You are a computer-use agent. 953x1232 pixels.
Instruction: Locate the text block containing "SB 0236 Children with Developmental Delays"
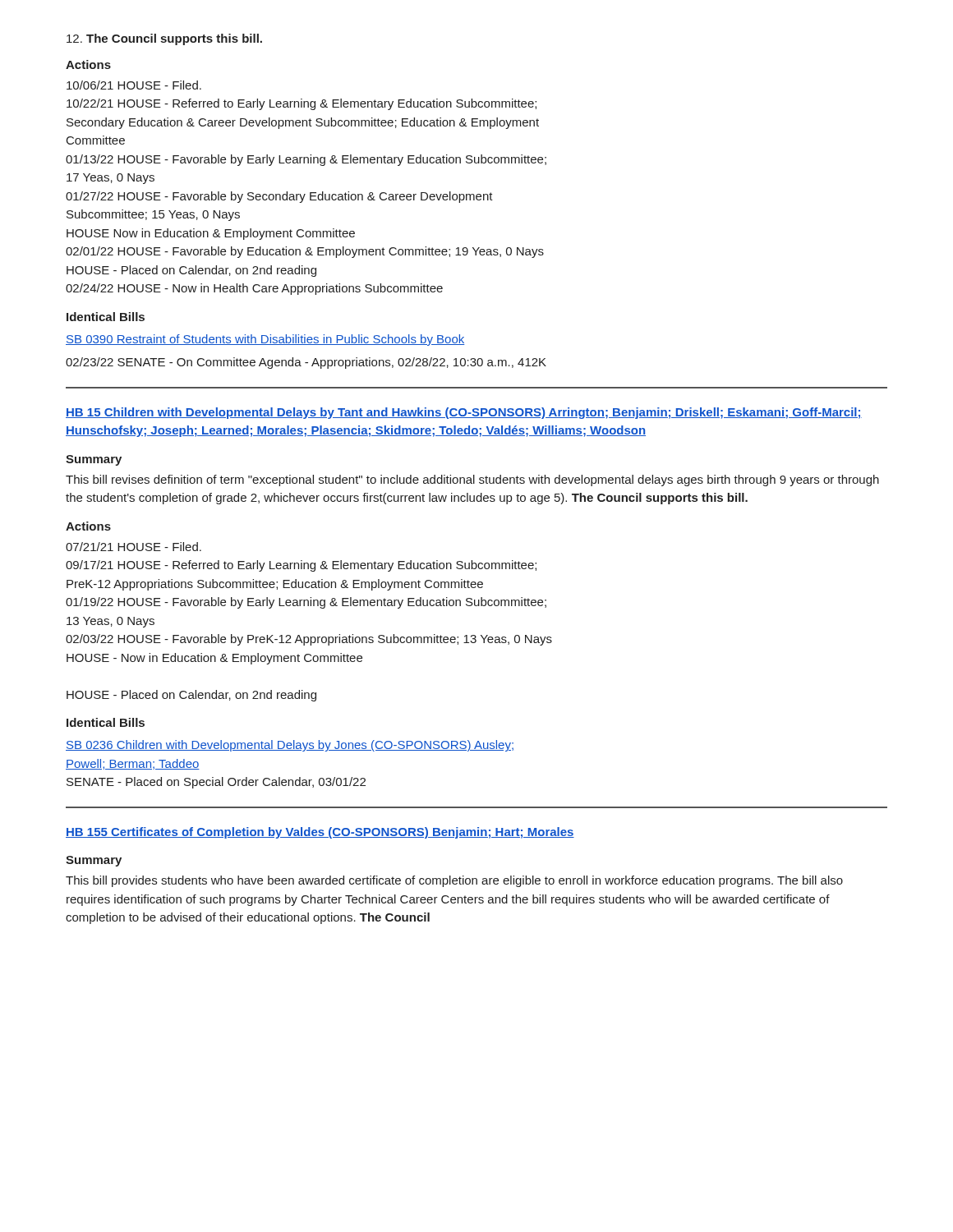pos(290,746)
